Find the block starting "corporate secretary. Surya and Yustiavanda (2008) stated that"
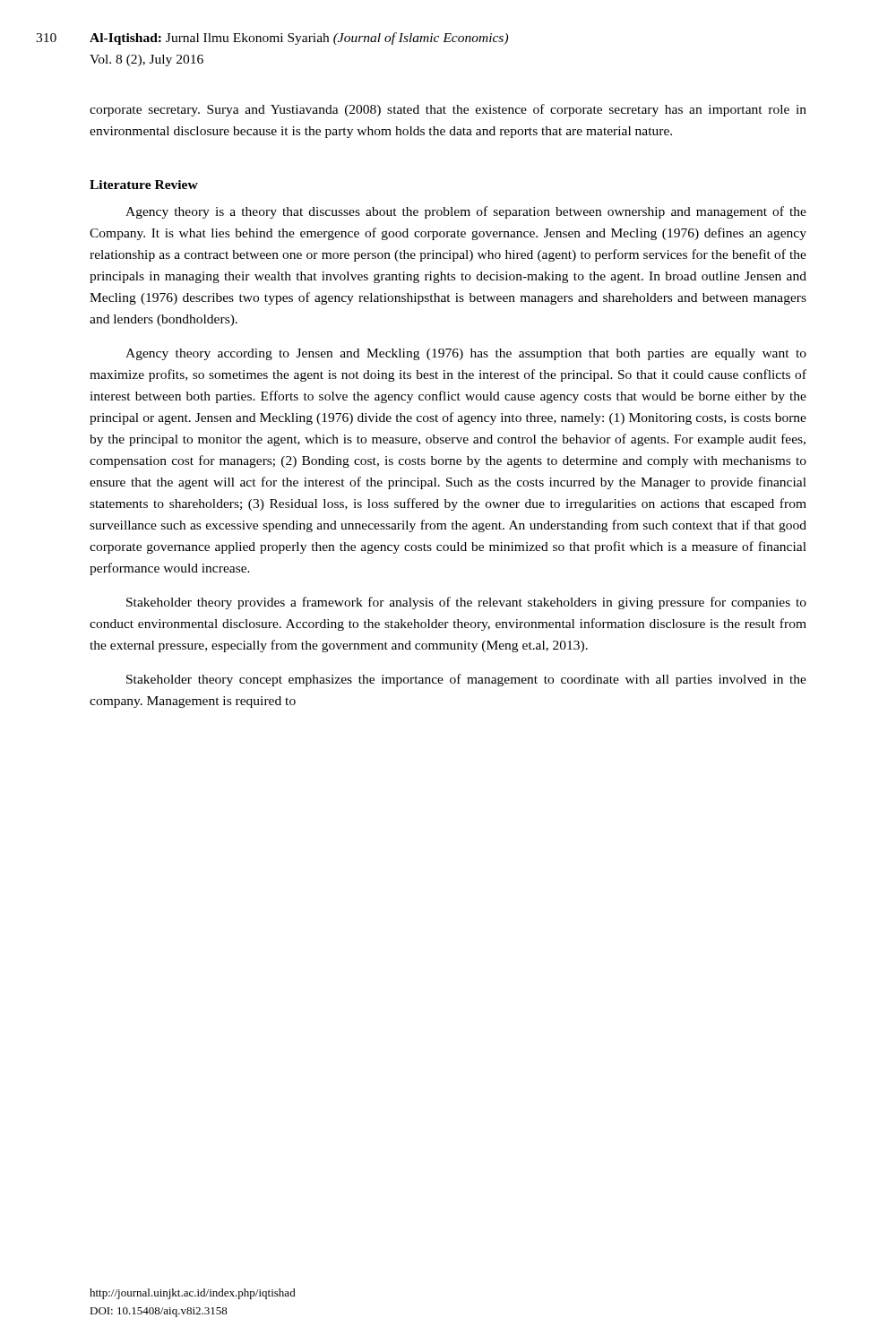This screenshot has height=1344, width=896. pyautogui.click(x=448, y=120)
